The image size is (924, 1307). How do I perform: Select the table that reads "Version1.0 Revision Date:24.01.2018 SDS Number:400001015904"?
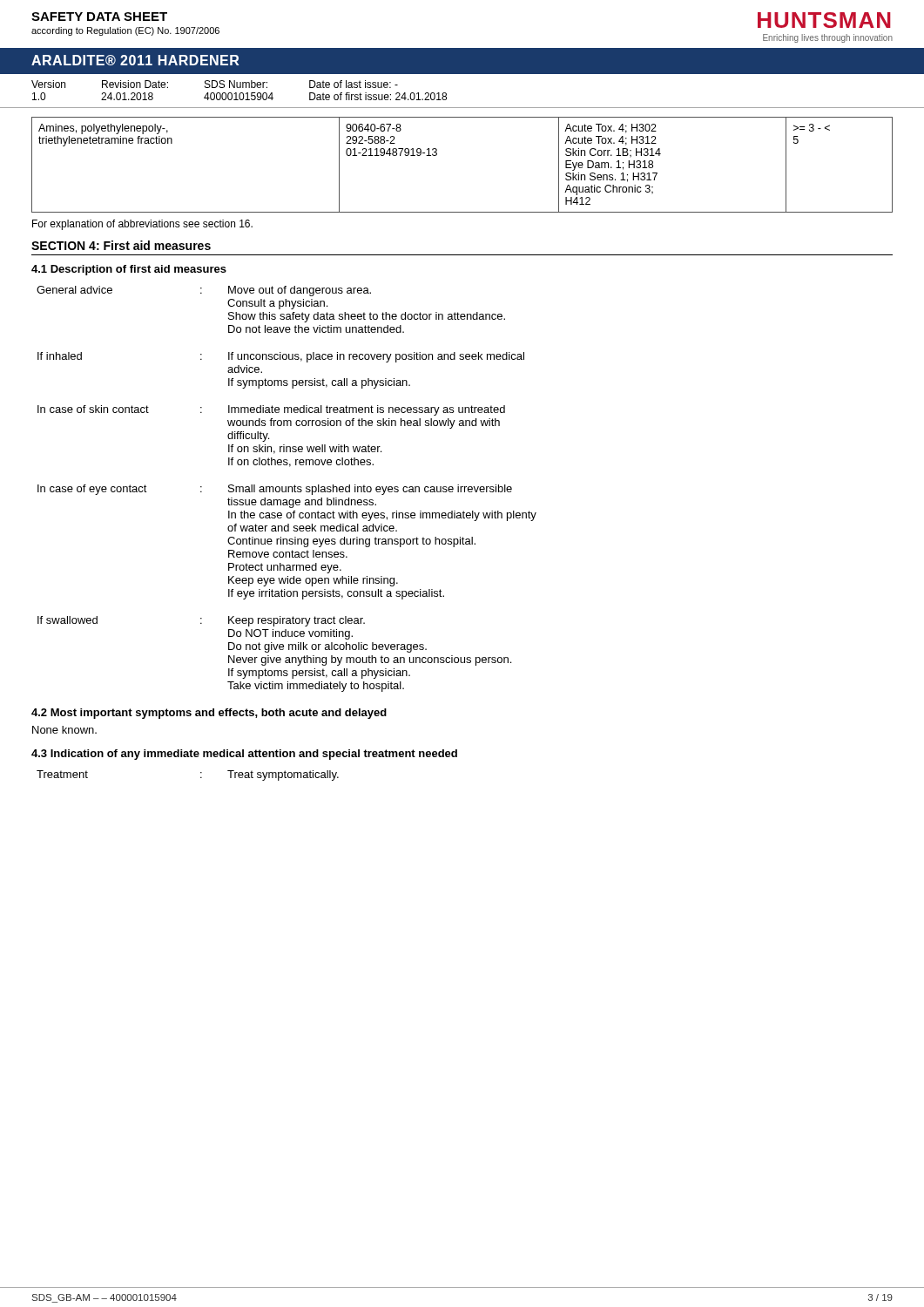[462, 91]
